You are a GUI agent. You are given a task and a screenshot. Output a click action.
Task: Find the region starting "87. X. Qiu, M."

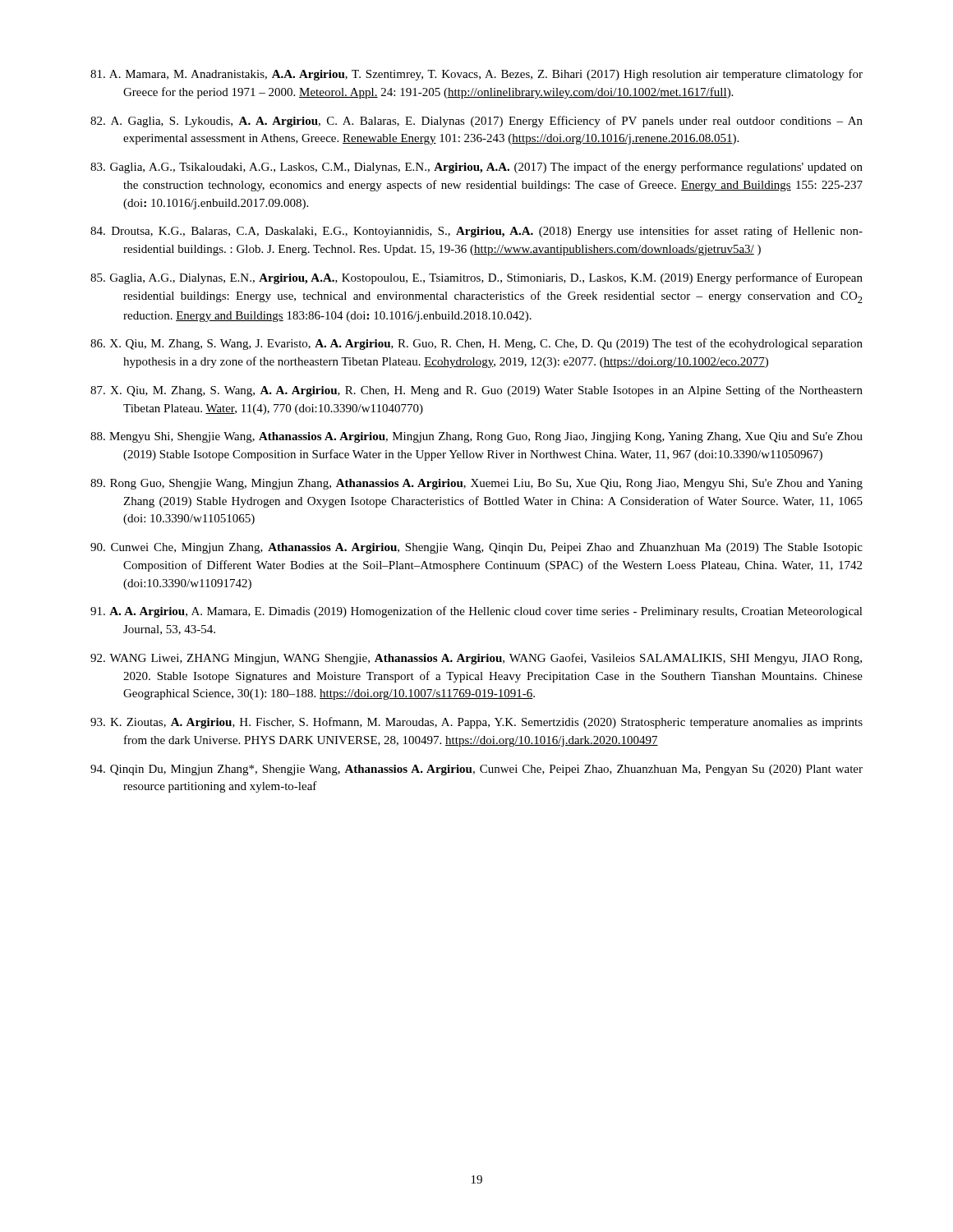pos(476,399)
